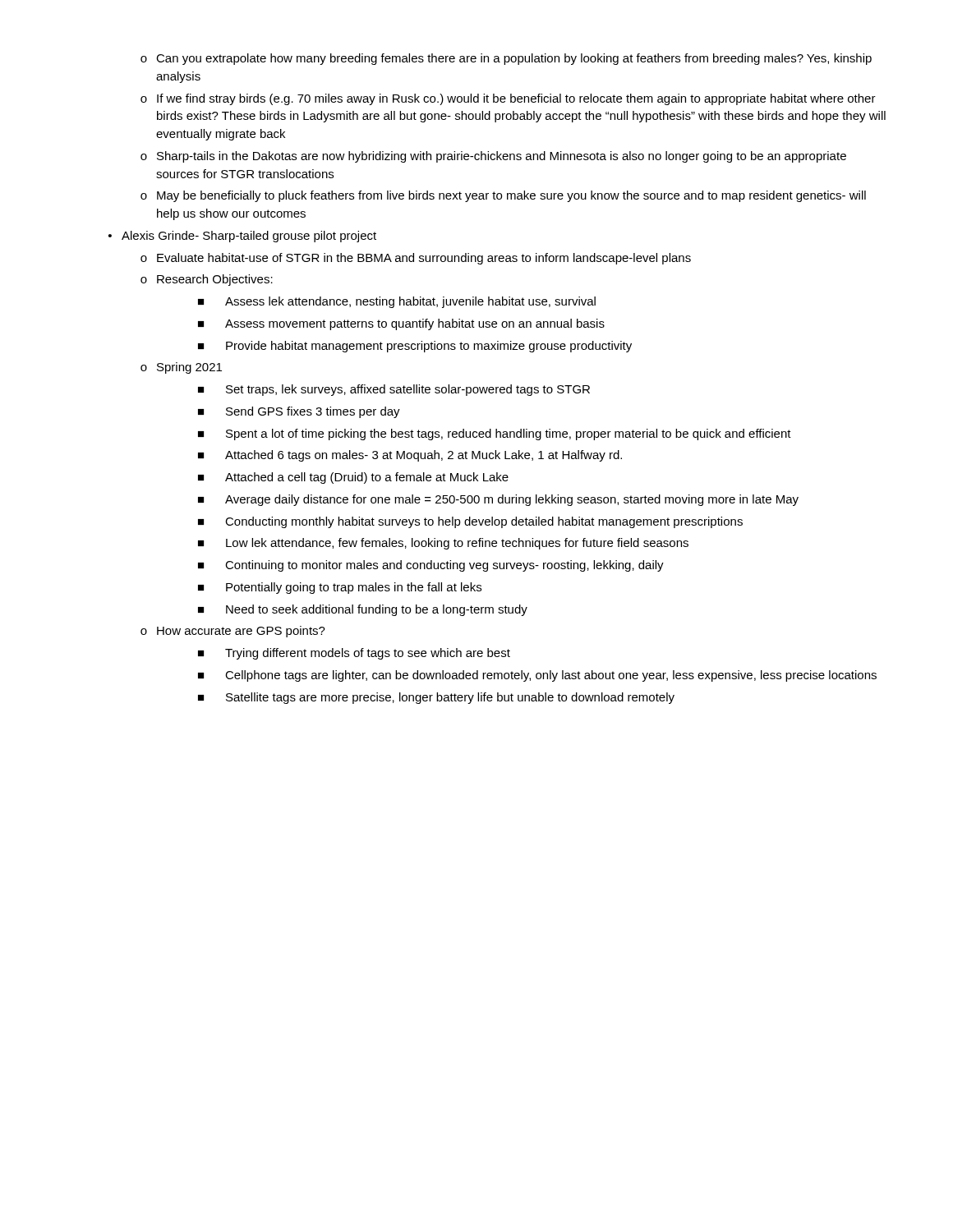Point to the block beginning "o May be beneficially to pluck feathers"
This screenshot has height=1232, width=953.
(509, 205)
